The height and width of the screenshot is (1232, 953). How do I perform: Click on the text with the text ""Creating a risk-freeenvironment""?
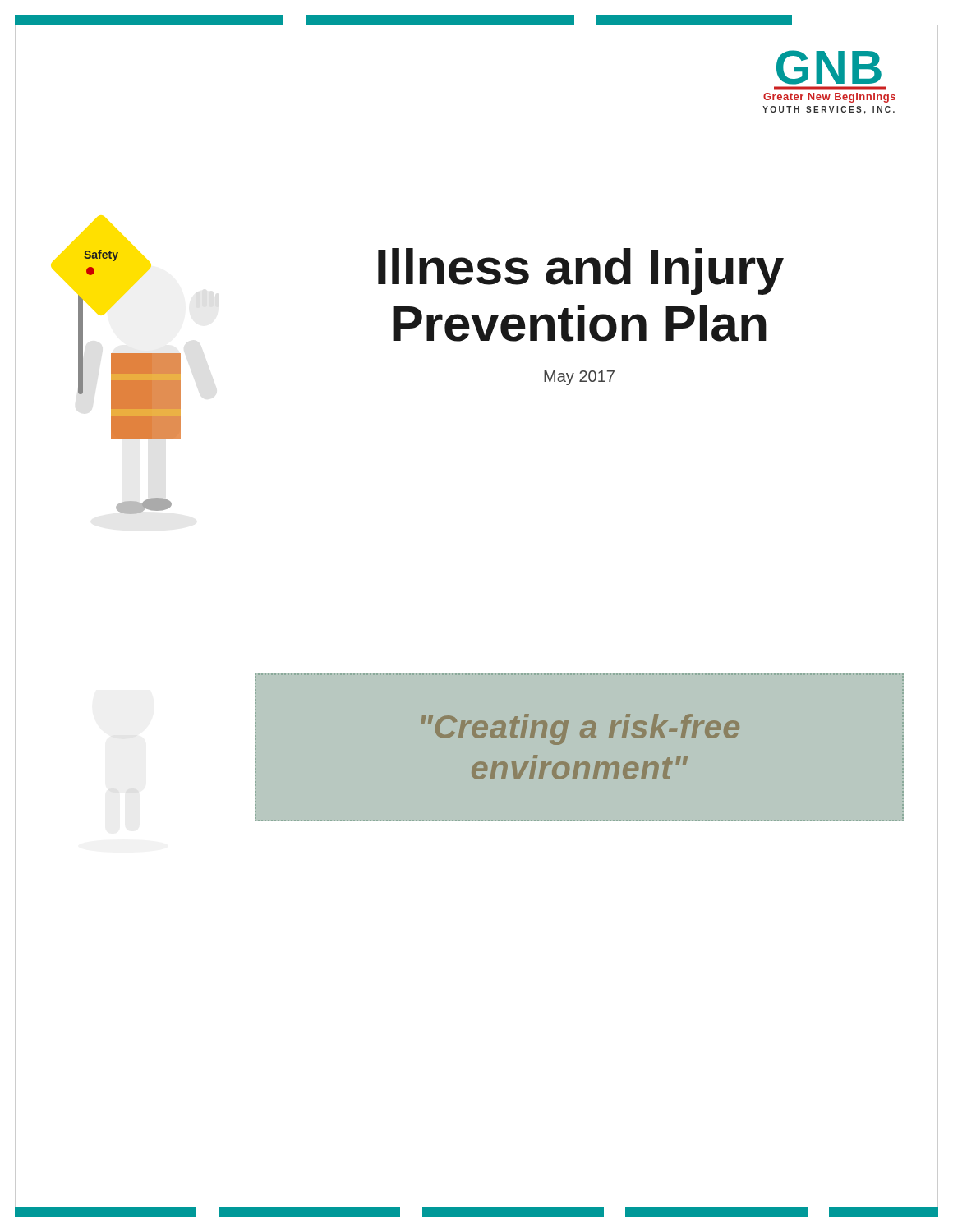(579, 747)
